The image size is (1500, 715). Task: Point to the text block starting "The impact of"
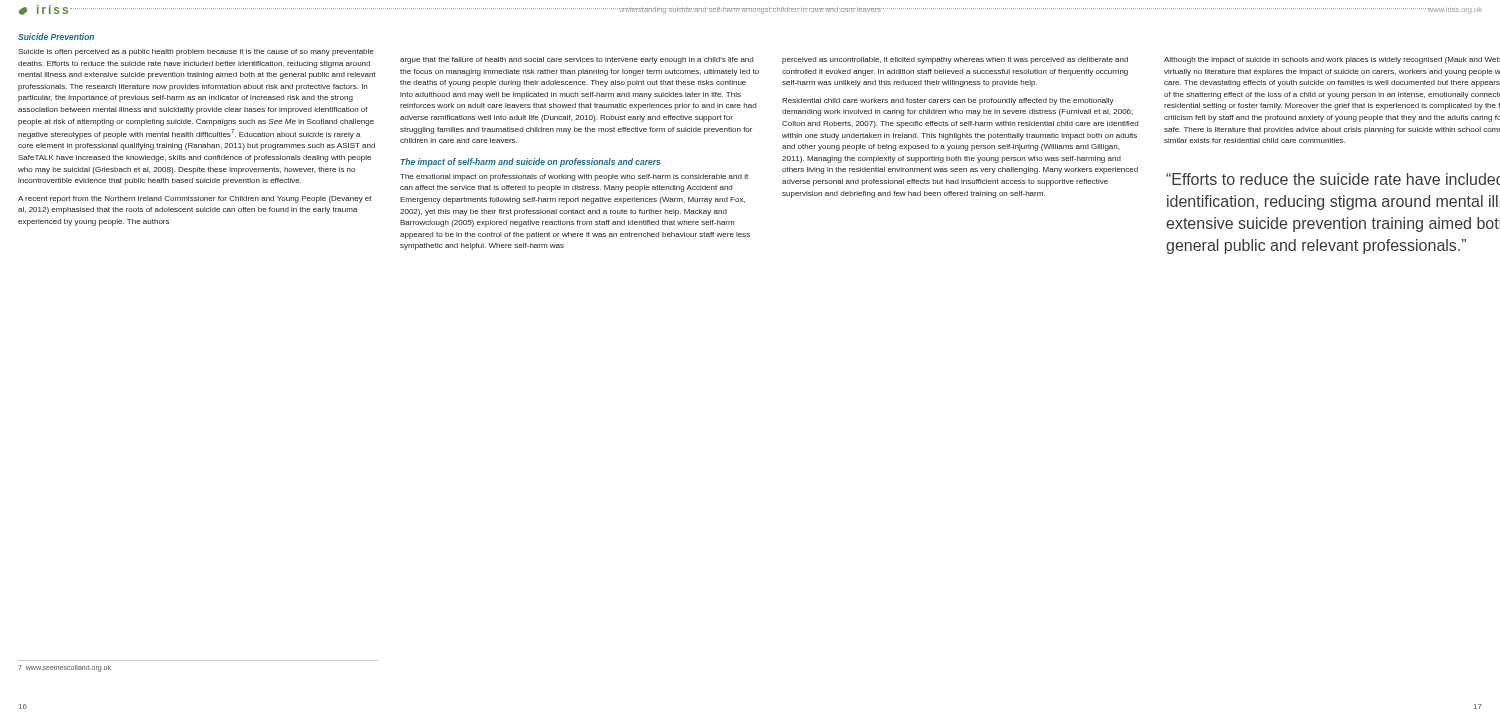[x=530, y=162]
